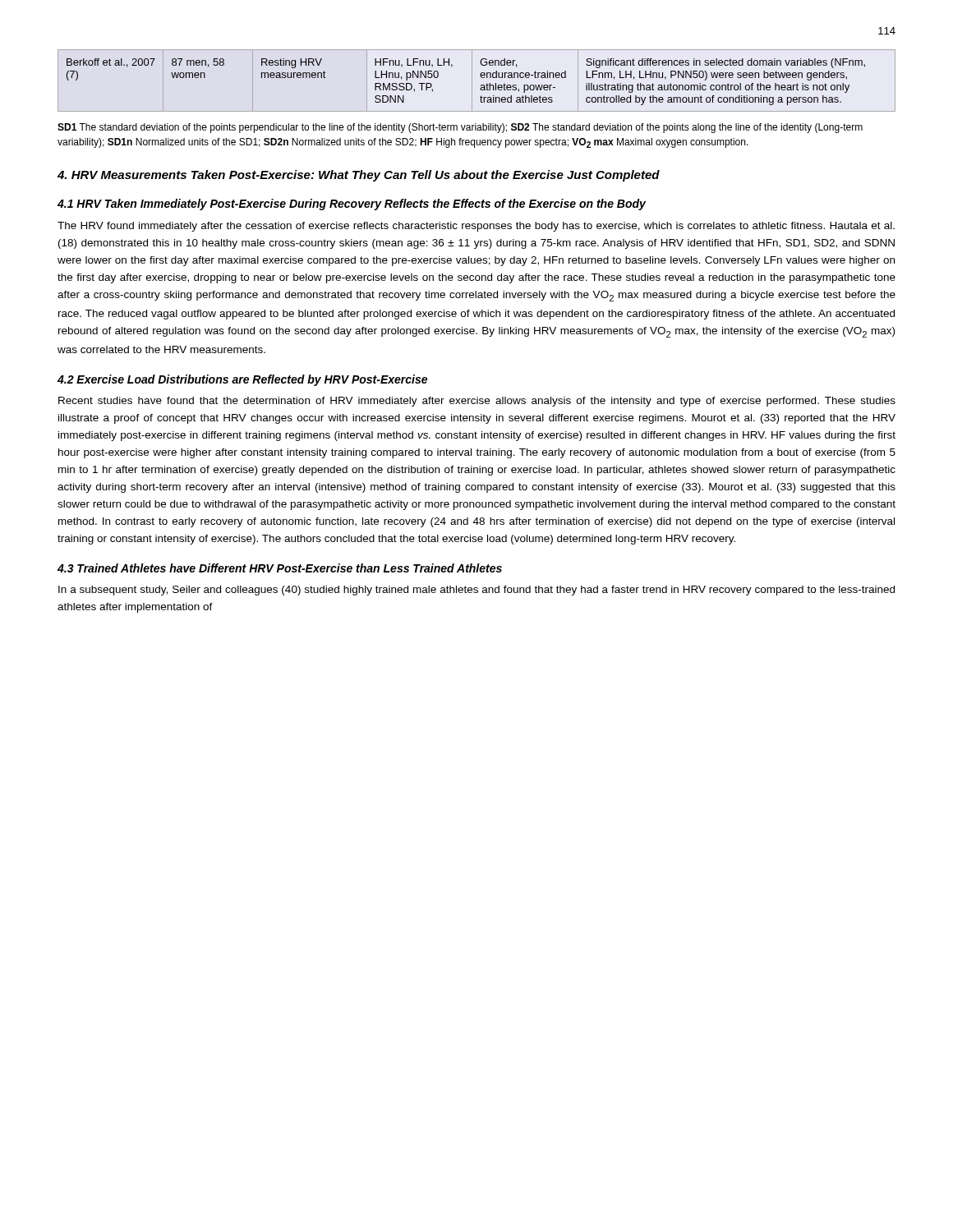Click on the table containing "Significant differences in"
Viewport: 953px width, 1232px height.
click(476, 81)
